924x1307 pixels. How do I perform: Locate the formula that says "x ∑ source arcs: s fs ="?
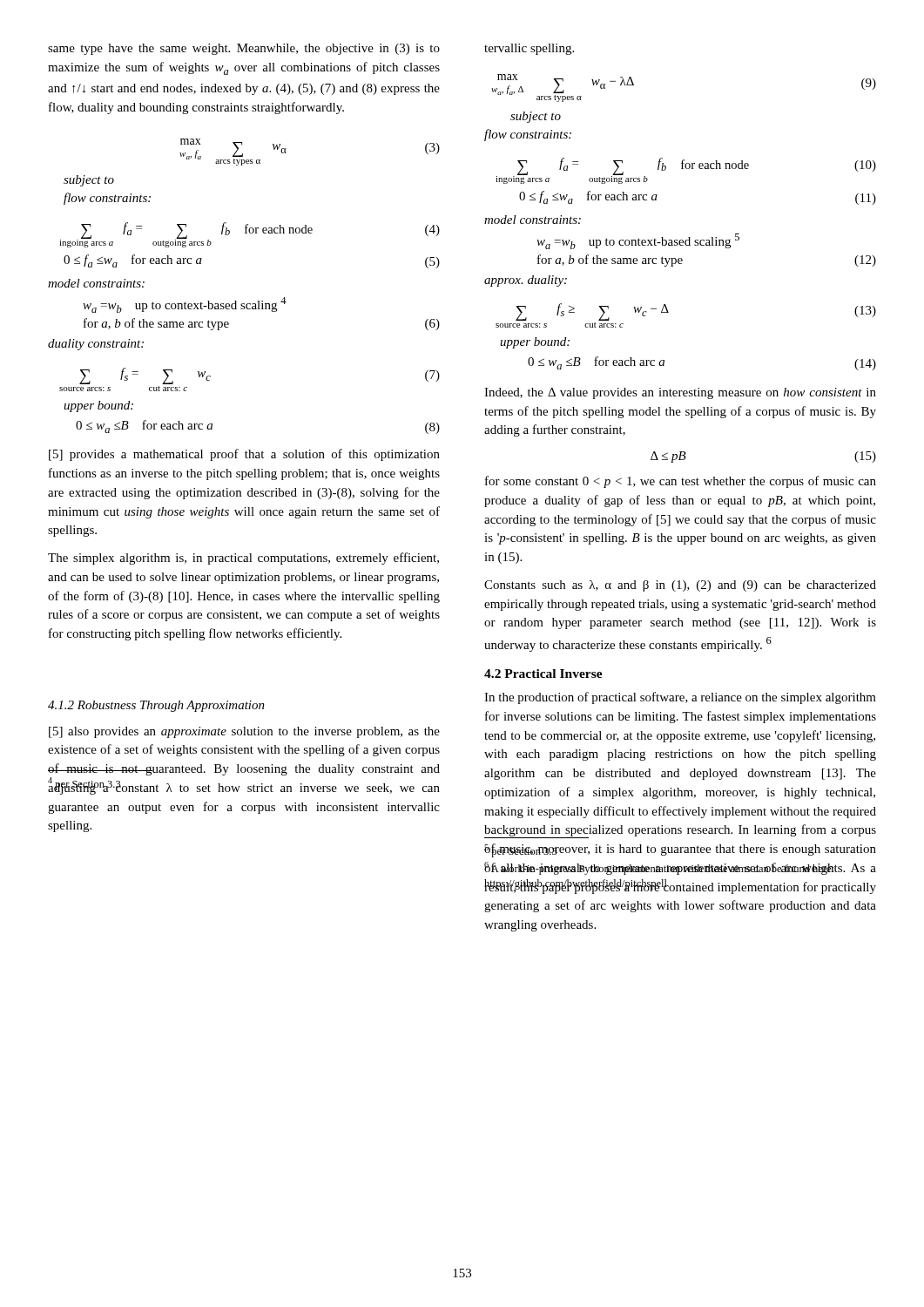tap(125, 377)
